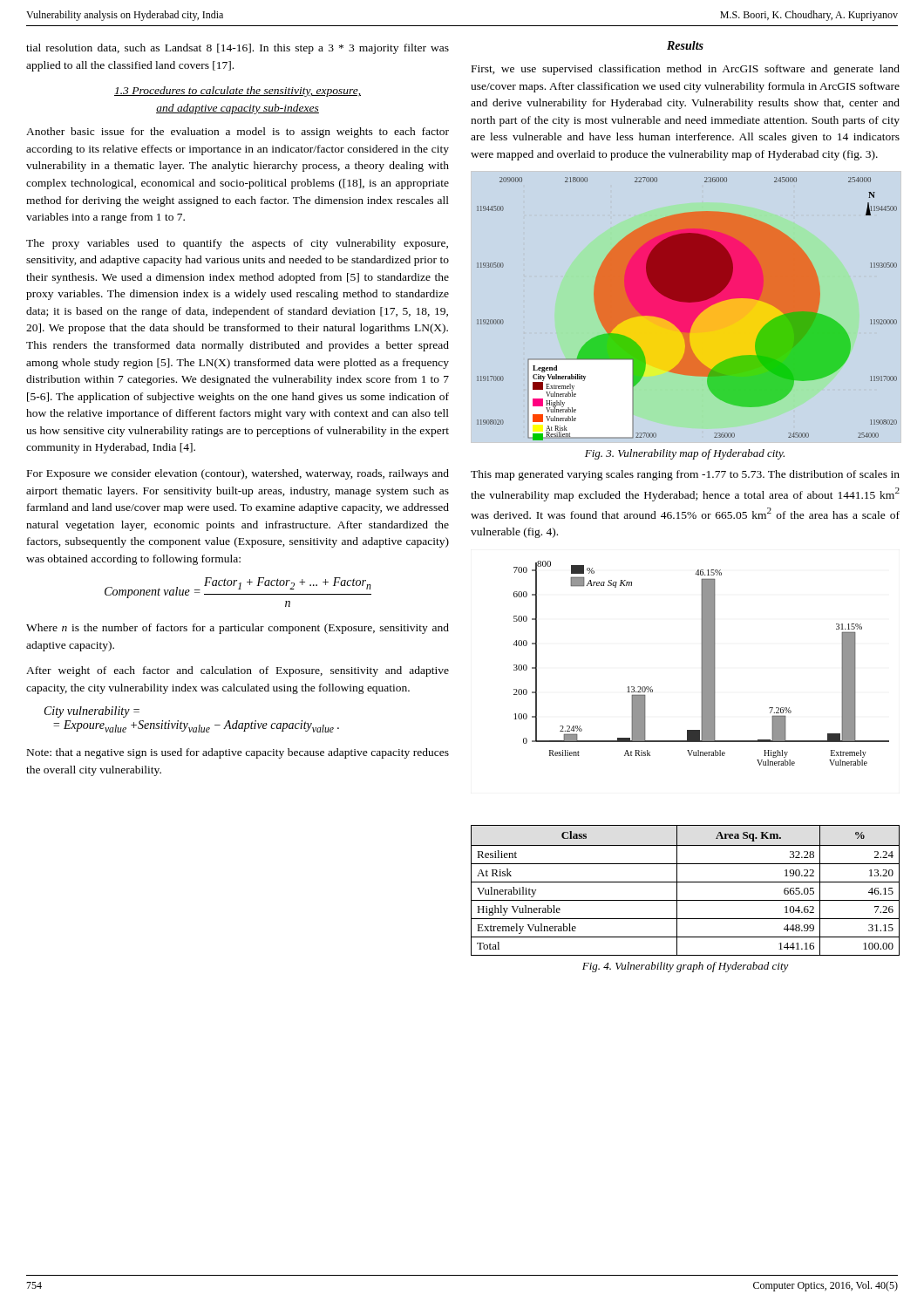Click on the text starting "Where n is the number of"
The image size is (924, 1308).
point(238,636)
